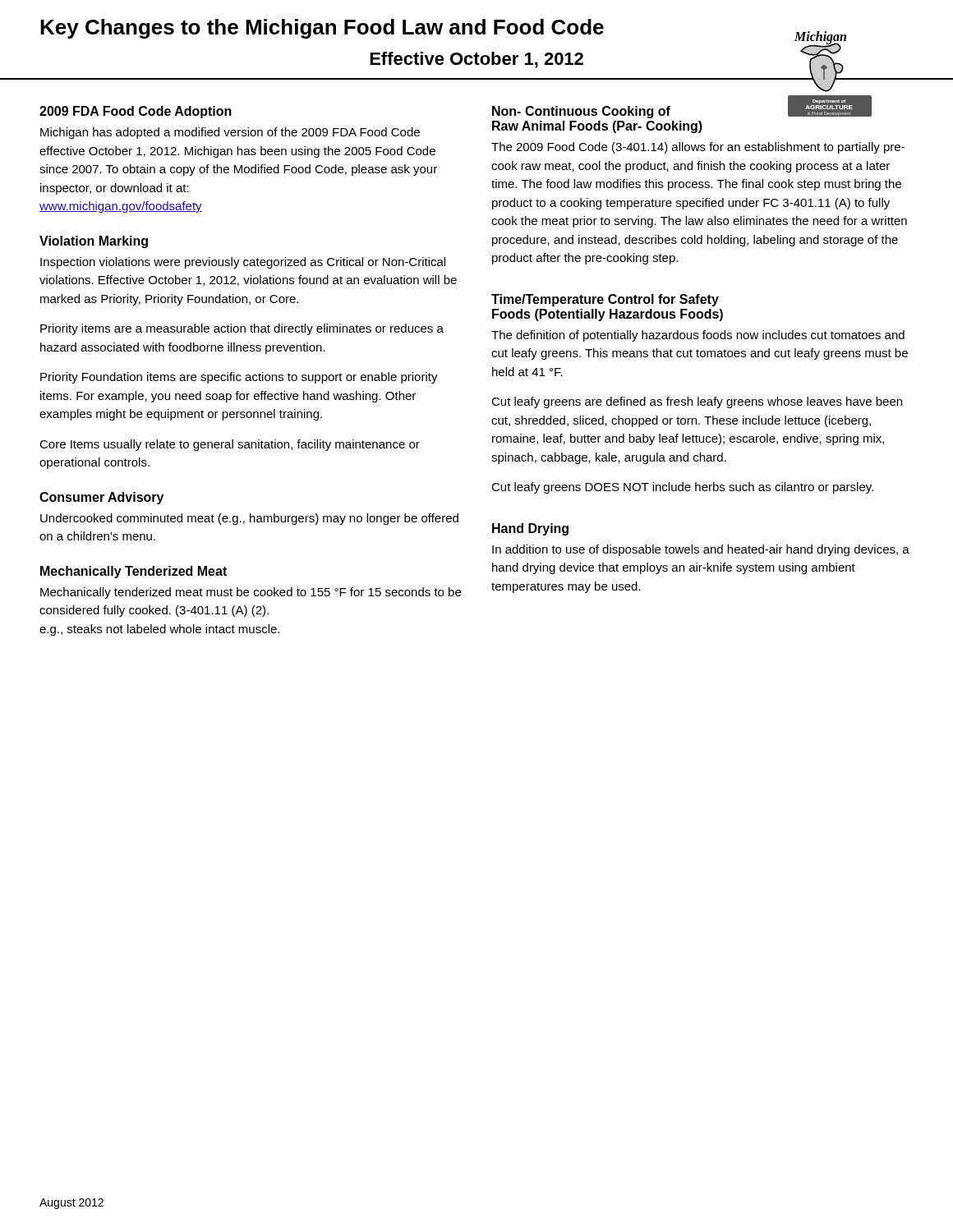Click on the region starting "Priority items are a measurable action"
953x1232 pixels.
(241, 337)
